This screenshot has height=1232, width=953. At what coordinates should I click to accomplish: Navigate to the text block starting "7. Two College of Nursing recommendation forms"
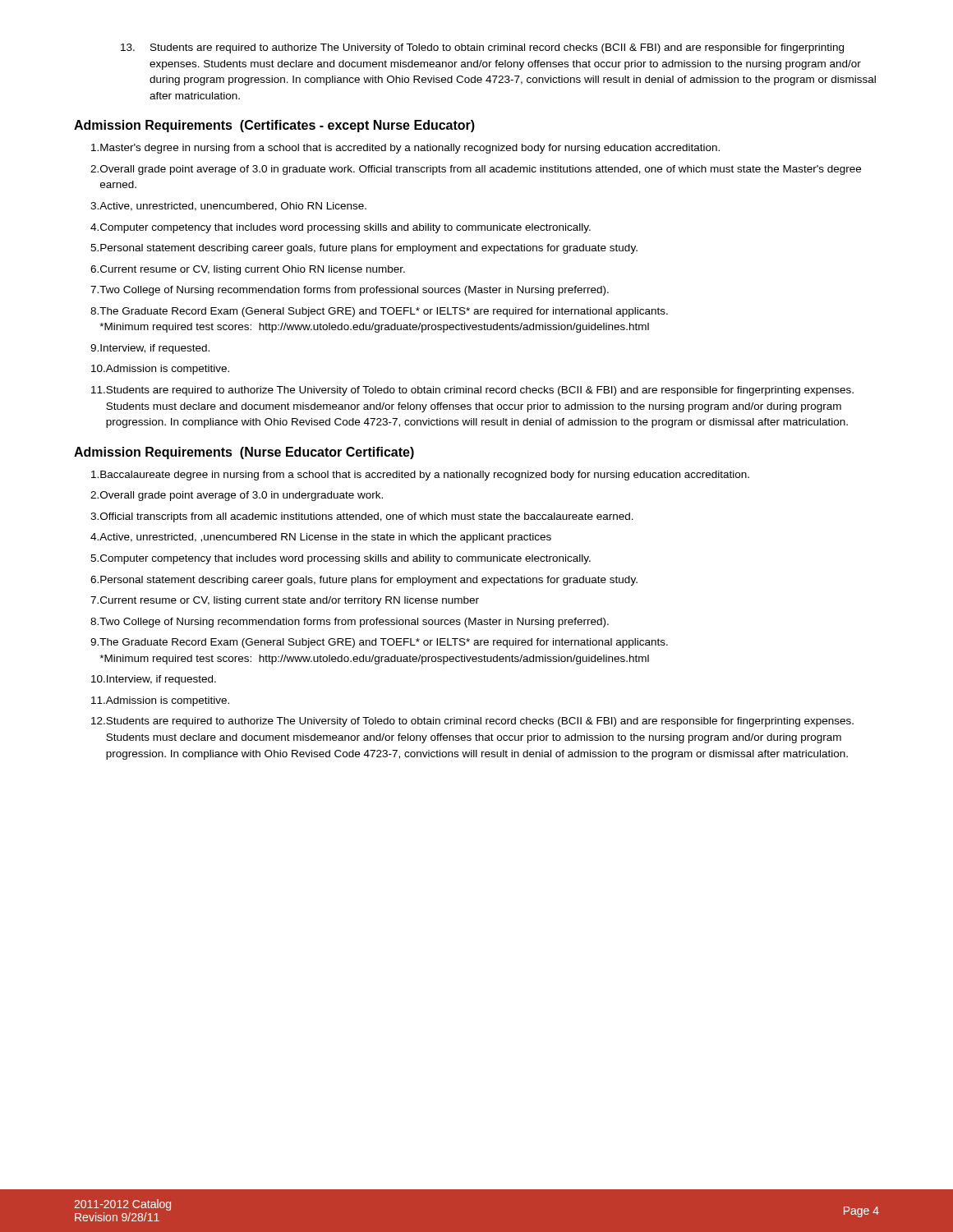[350, 290]
